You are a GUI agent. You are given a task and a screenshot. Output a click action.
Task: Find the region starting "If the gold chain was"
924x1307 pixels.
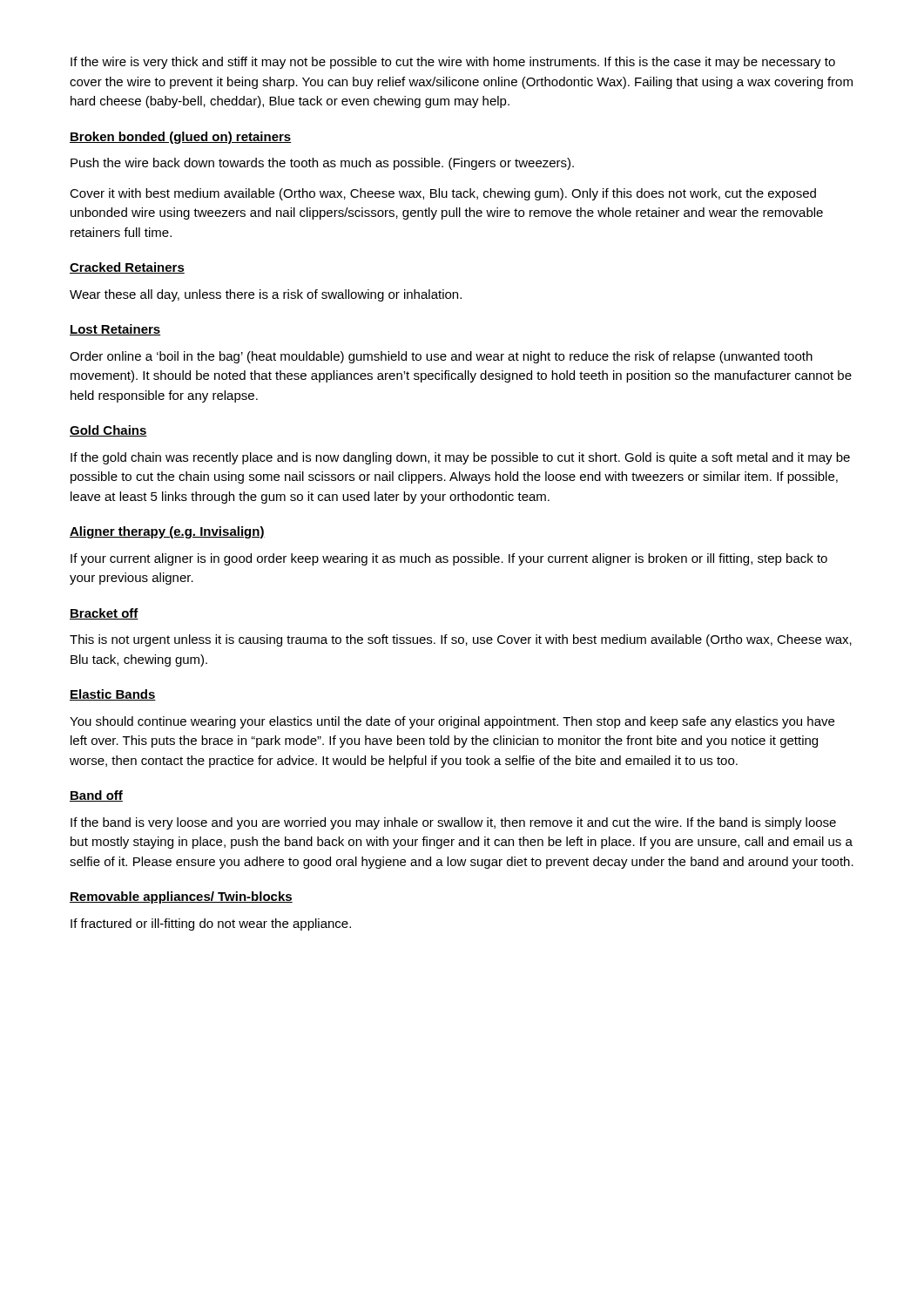click(x=460, y=476)
